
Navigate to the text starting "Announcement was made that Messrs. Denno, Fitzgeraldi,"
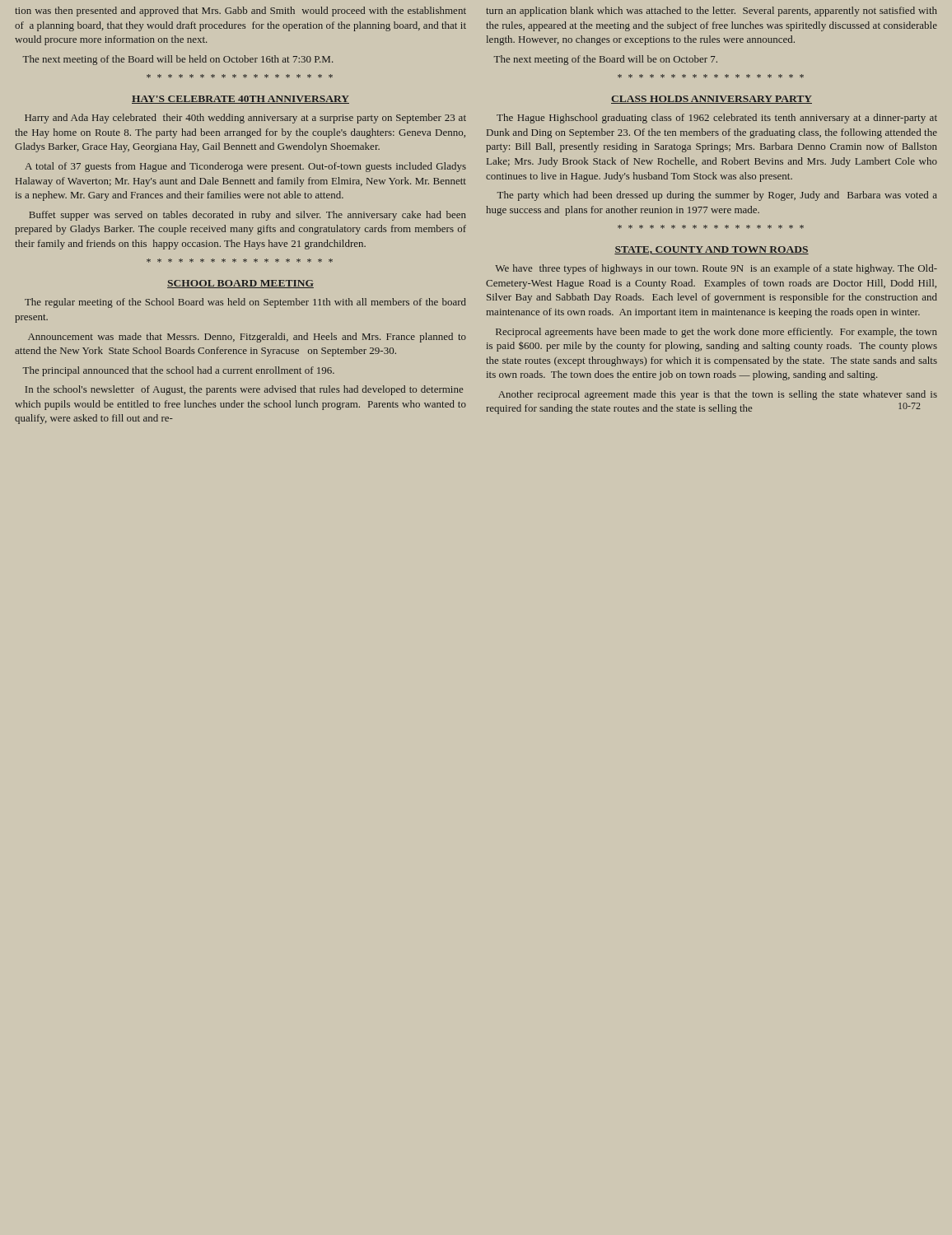pos(240,343)
